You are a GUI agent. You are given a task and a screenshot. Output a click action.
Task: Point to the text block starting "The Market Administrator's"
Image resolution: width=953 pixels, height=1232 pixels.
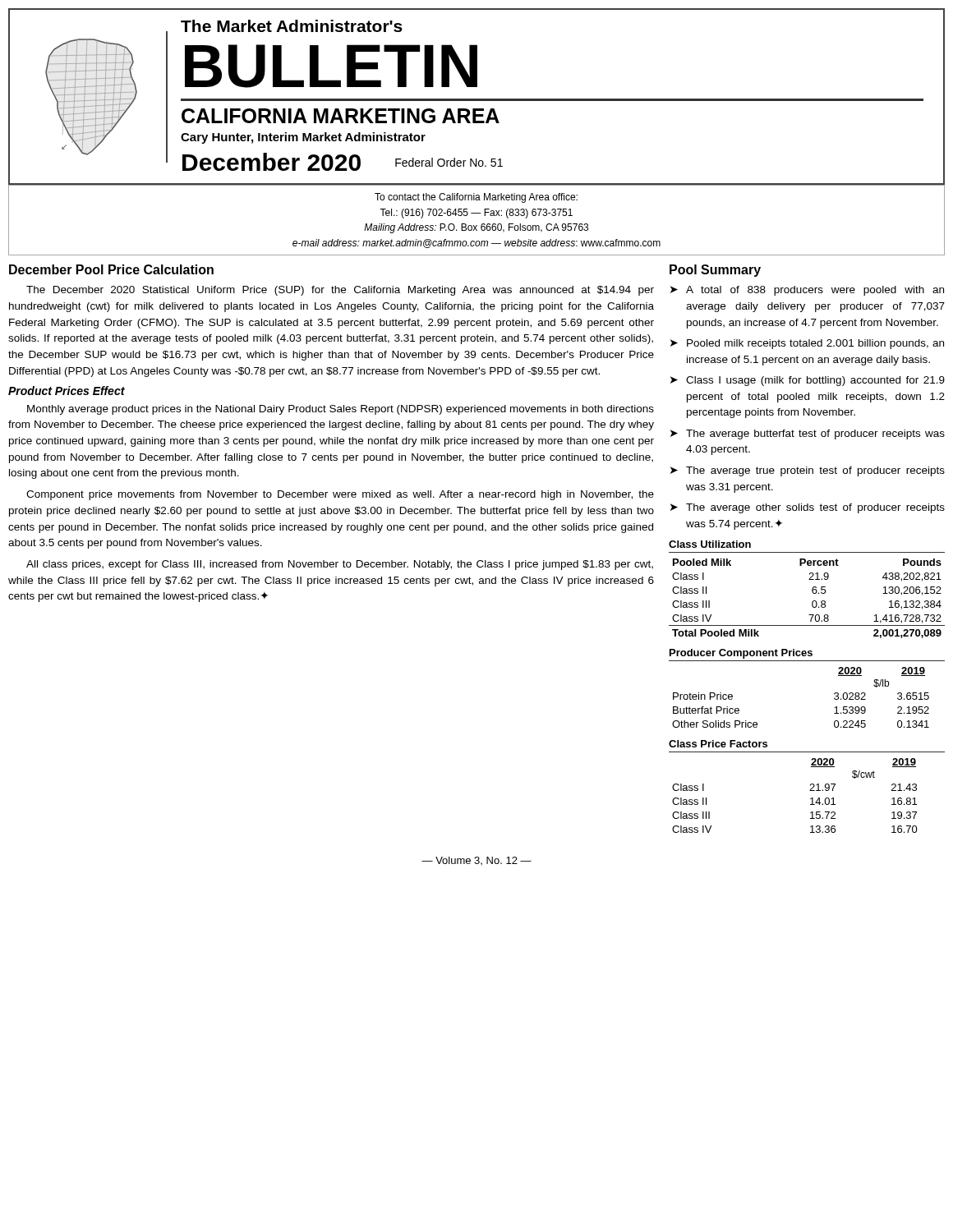(x=292, y=26)
